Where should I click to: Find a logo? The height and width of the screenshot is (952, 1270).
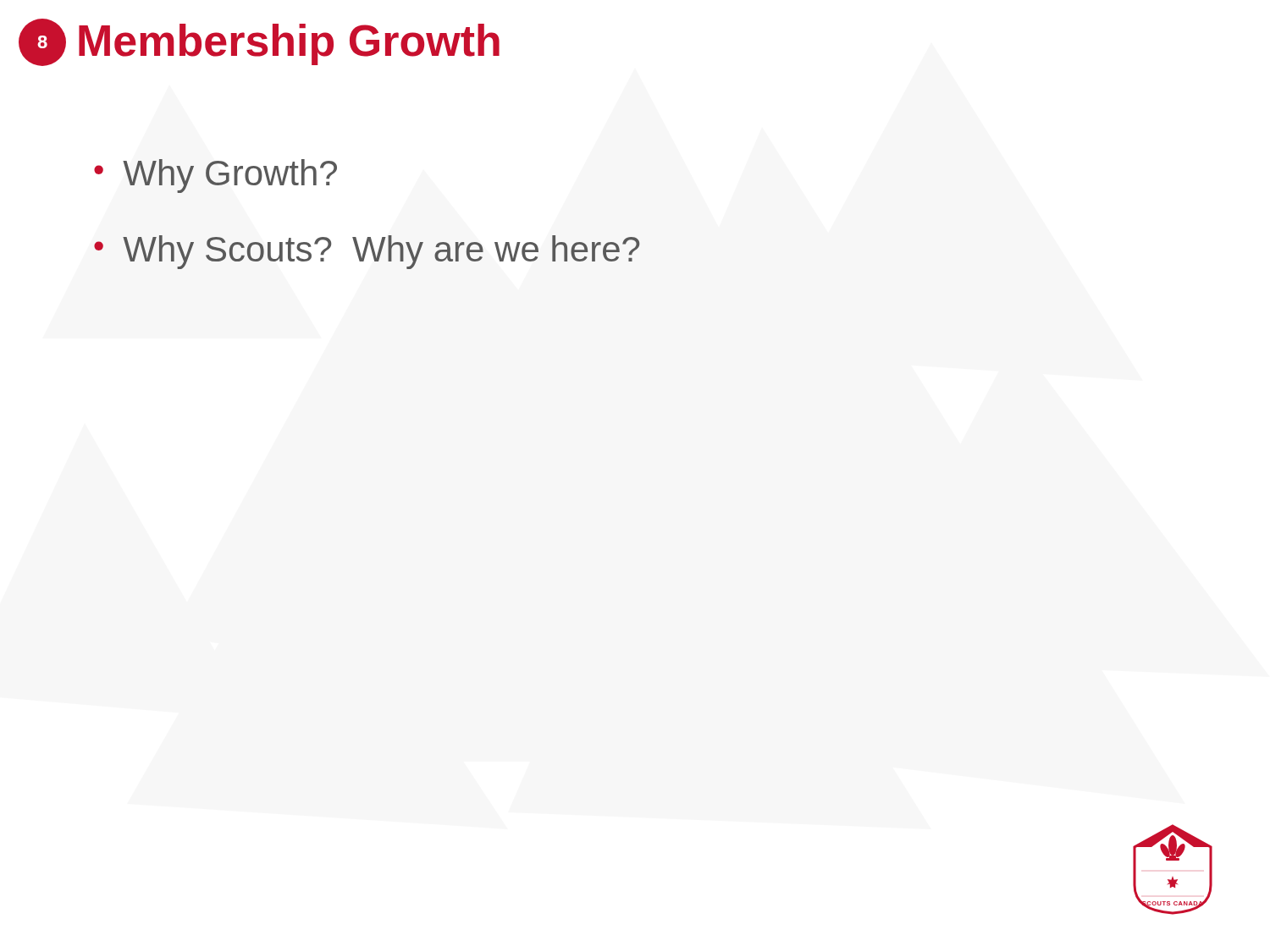point(1173,870)
